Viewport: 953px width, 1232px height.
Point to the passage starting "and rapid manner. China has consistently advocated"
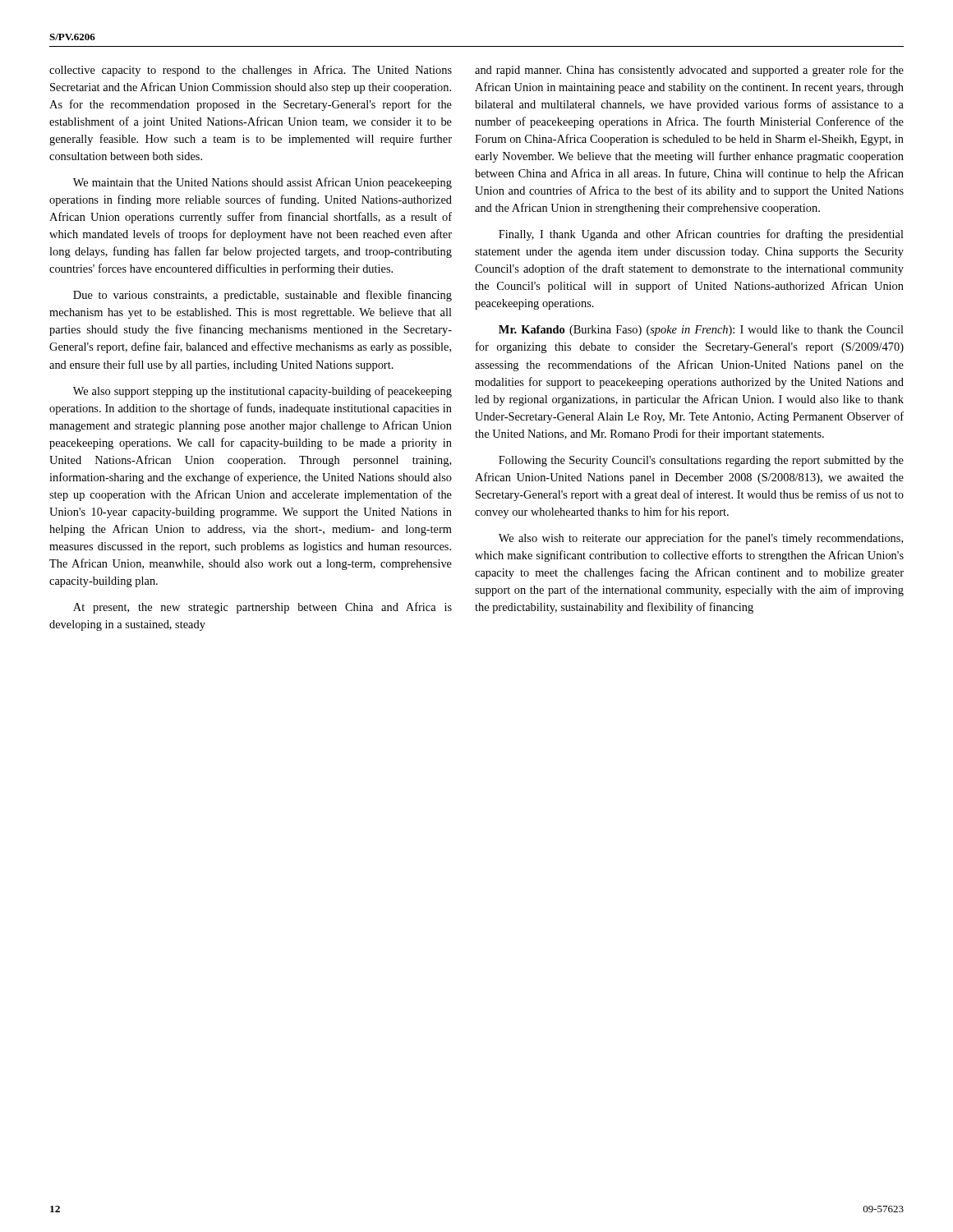(x=689, y=139)
